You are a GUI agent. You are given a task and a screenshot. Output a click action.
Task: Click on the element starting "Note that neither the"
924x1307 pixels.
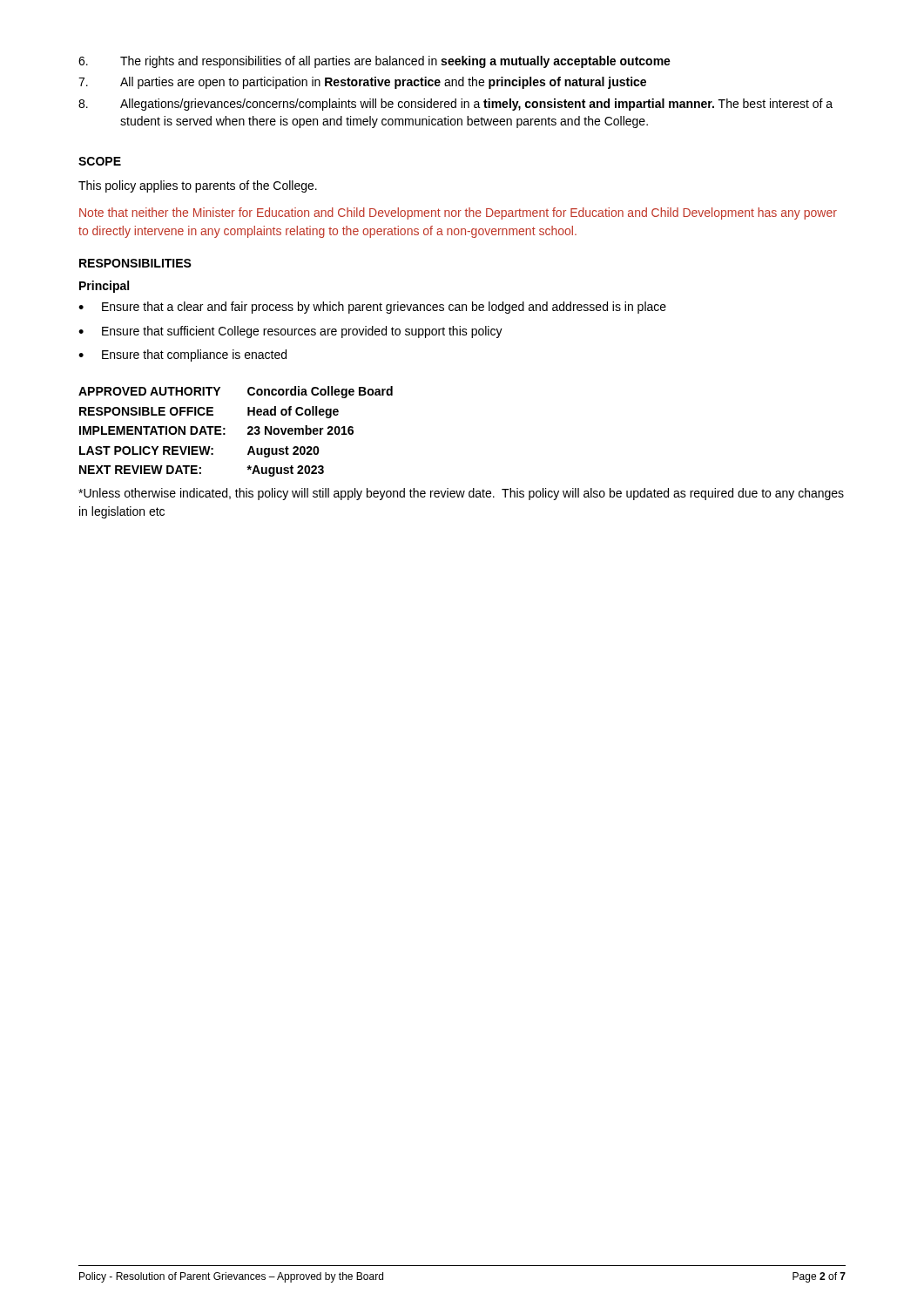(x=458, y=222)
